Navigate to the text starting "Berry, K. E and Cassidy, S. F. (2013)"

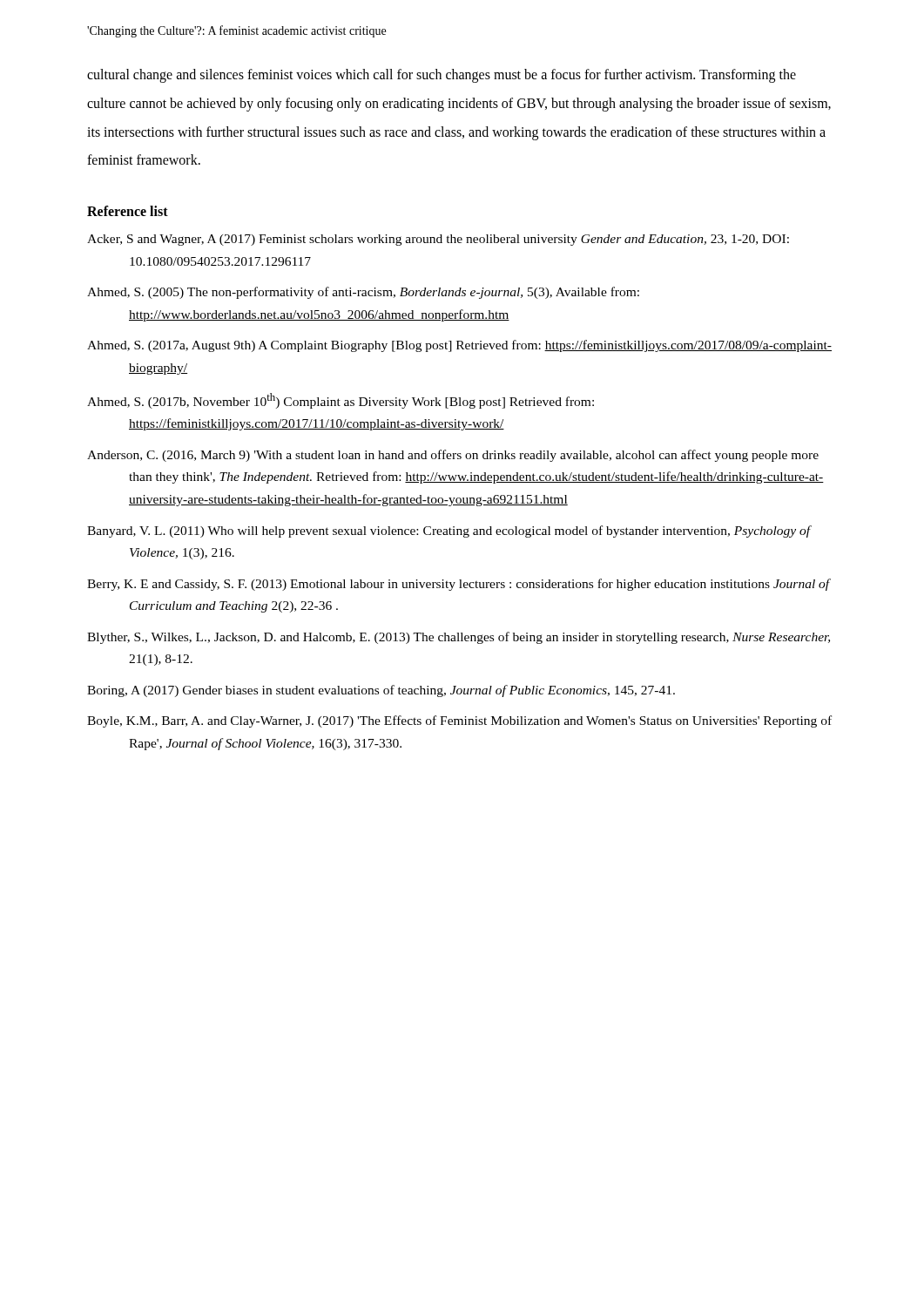point(458,594)
